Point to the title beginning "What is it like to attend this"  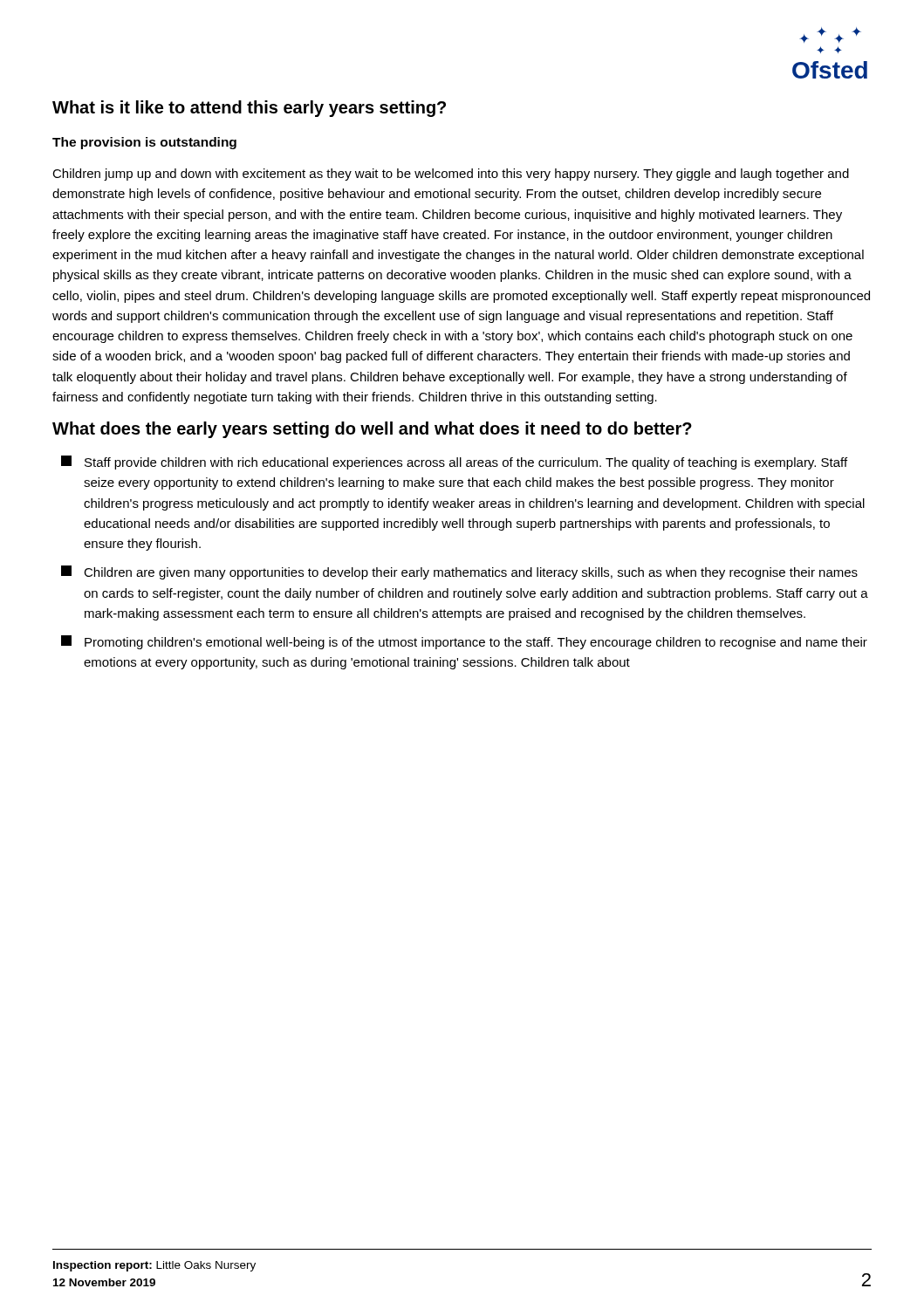tap(249, 109)
